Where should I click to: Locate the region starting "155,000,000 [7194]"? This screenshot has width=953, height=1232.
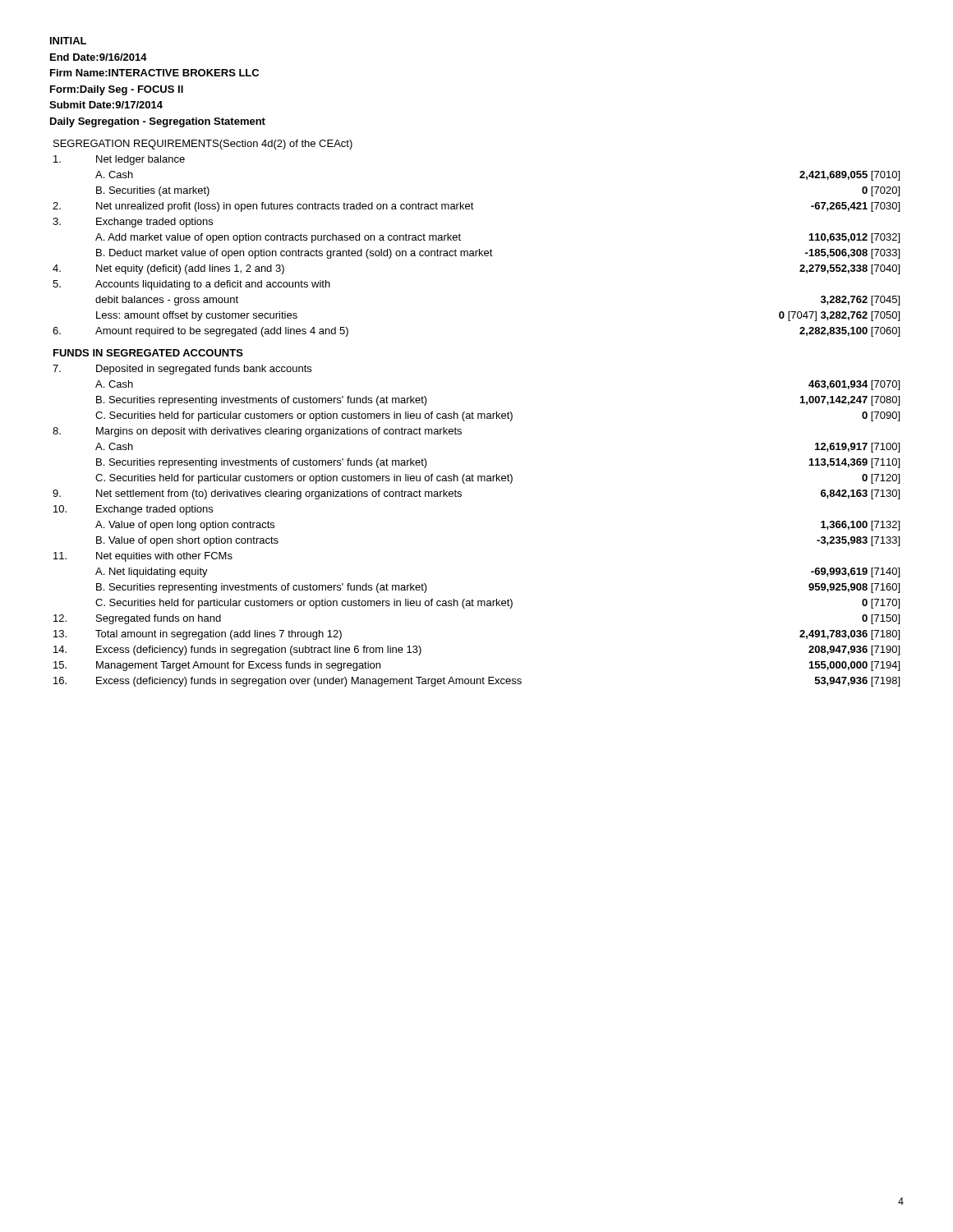[854, 665]
